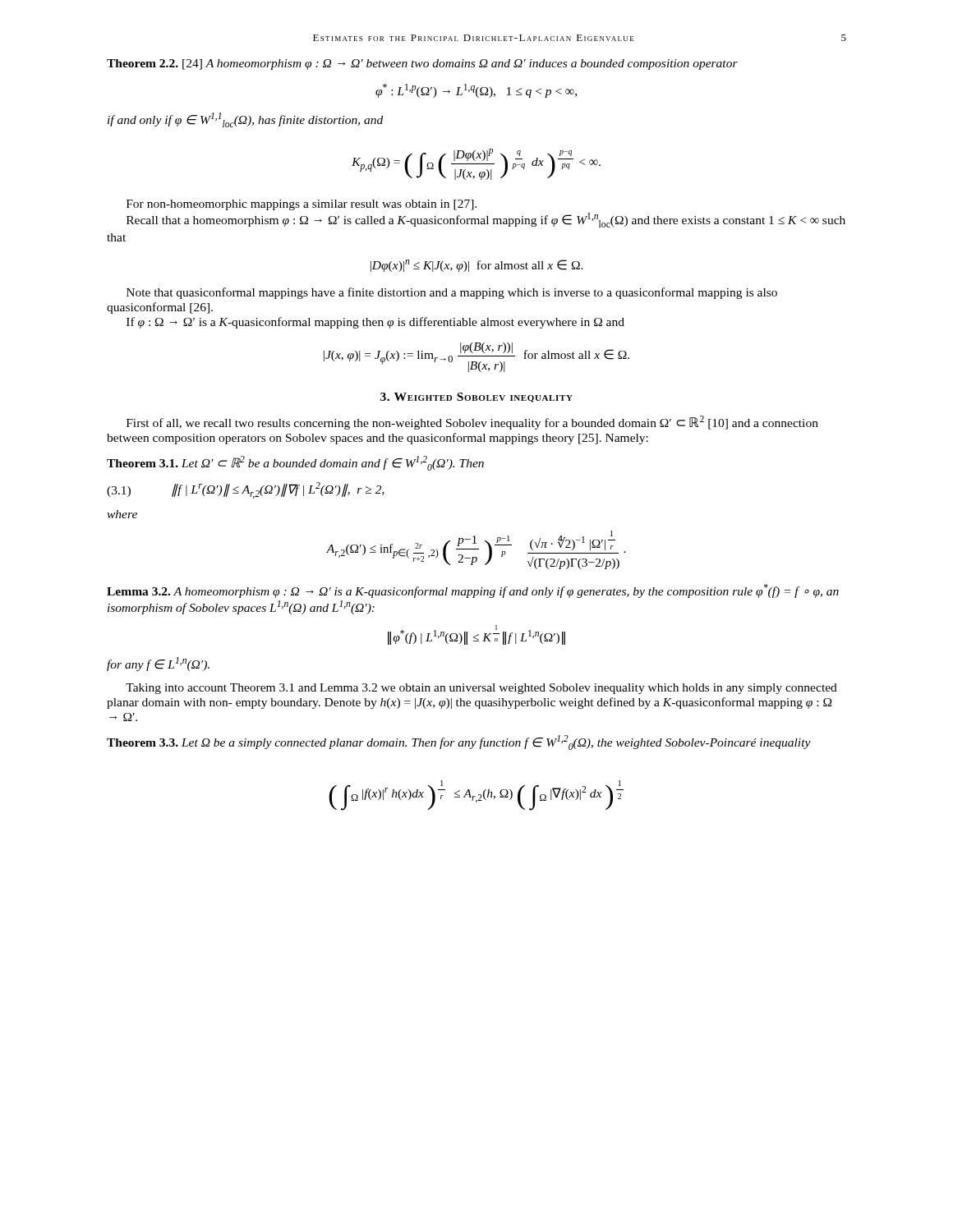Click on the passage starting "for any f ∈ L1,n(Ω′)."

pyautogui.click(x=159, y=663)
